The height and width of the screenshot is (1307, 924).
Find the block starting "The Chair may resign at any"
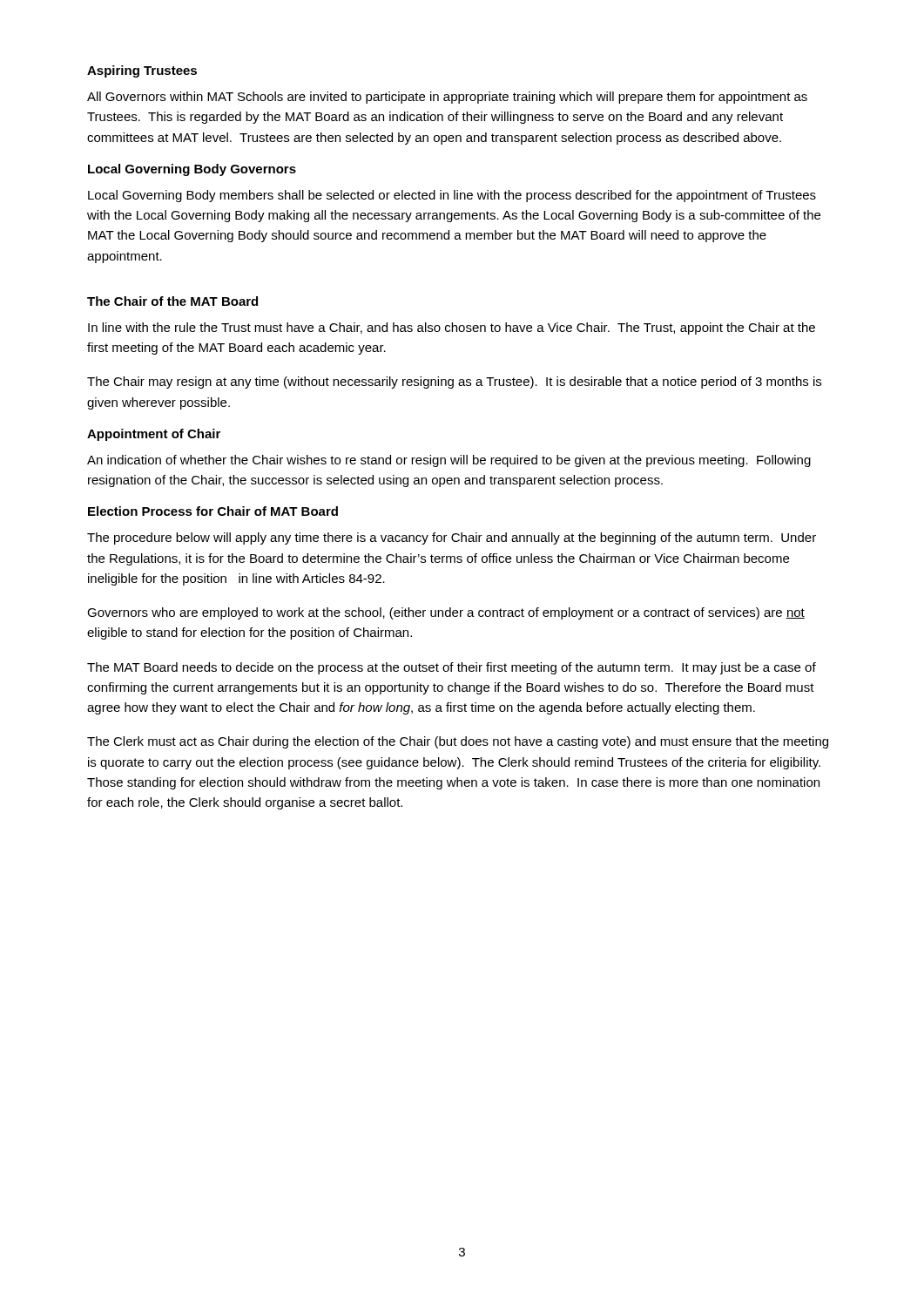[x=455, y=392]
